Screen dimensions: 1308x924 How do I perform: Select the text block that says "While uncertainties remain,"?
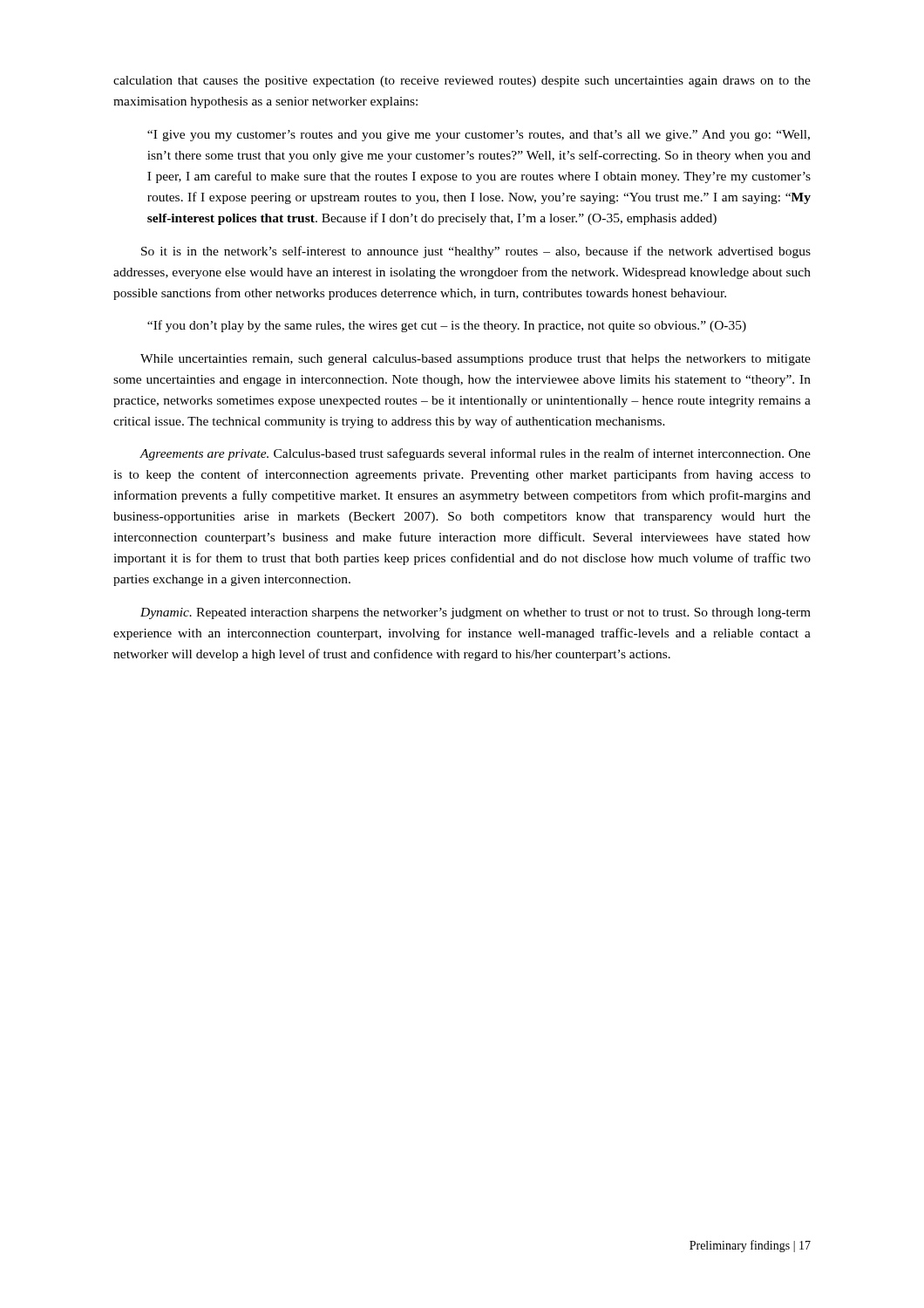click(x=462, y=390)
